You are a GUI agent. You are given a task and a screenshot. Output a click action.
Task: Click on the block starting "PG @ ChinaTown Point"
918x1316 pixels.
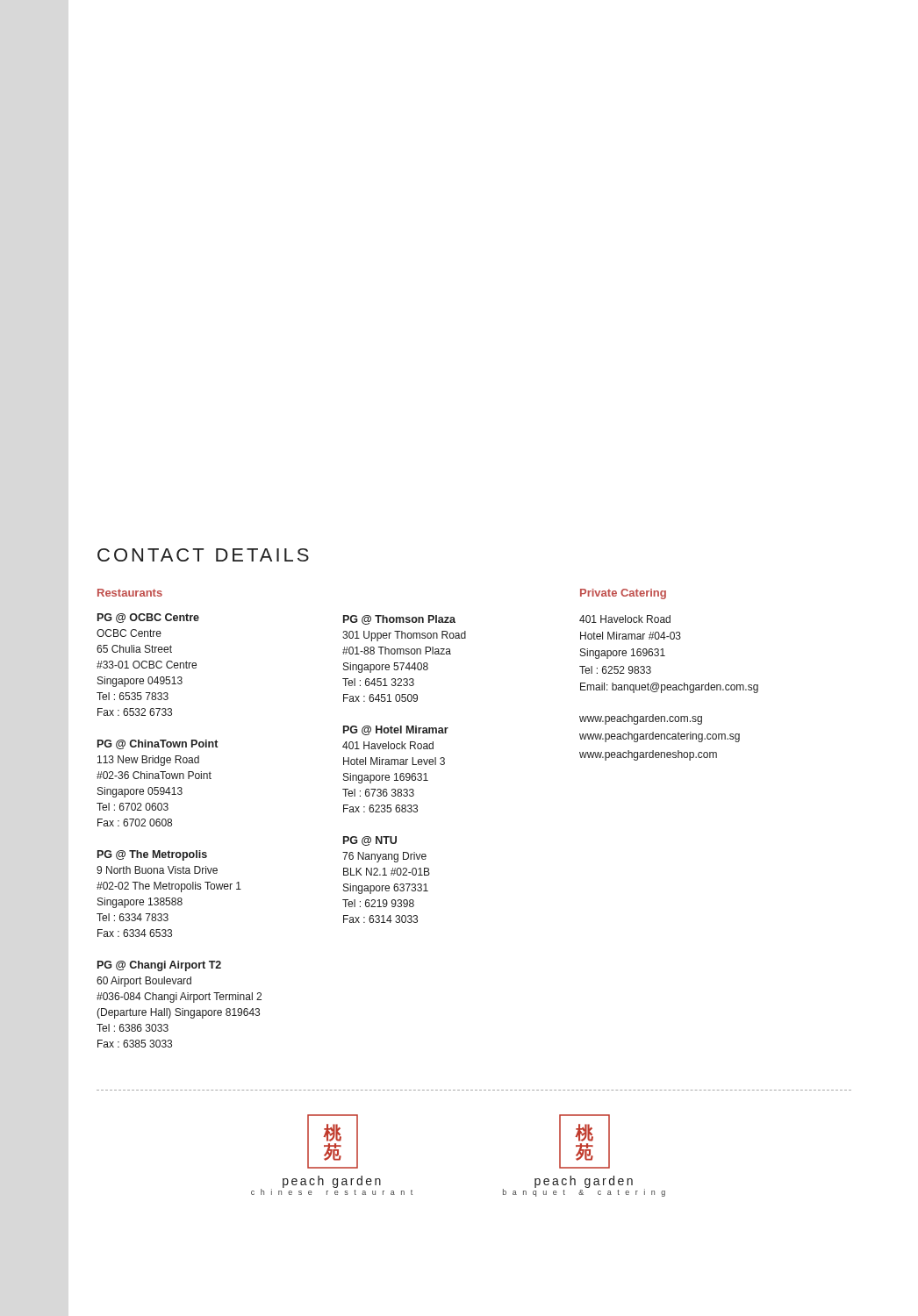[211, 784]
